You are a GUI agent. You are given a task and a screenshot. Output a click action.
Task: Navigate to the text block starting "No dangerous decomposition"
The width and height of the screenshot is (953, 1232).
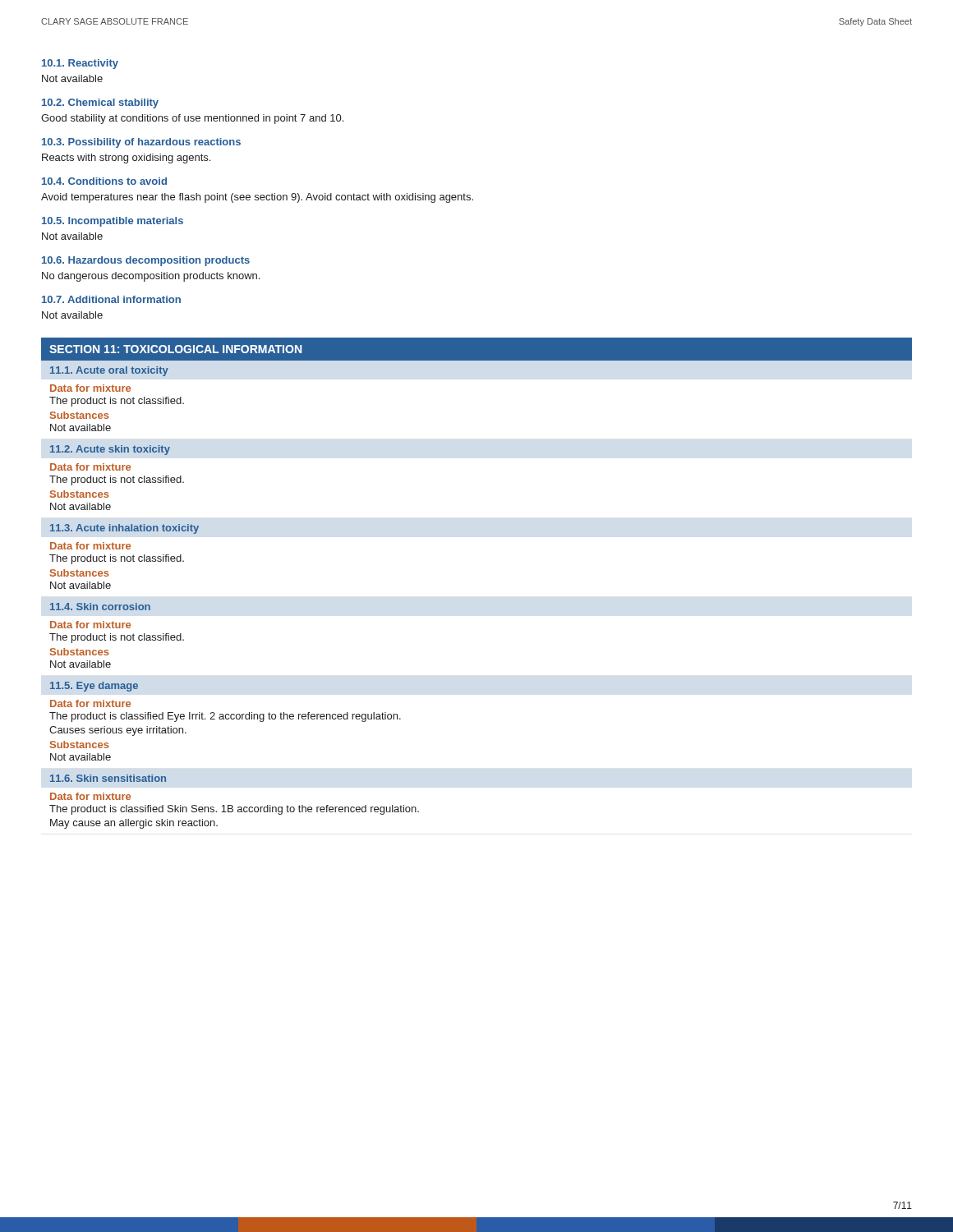(151, 276)
